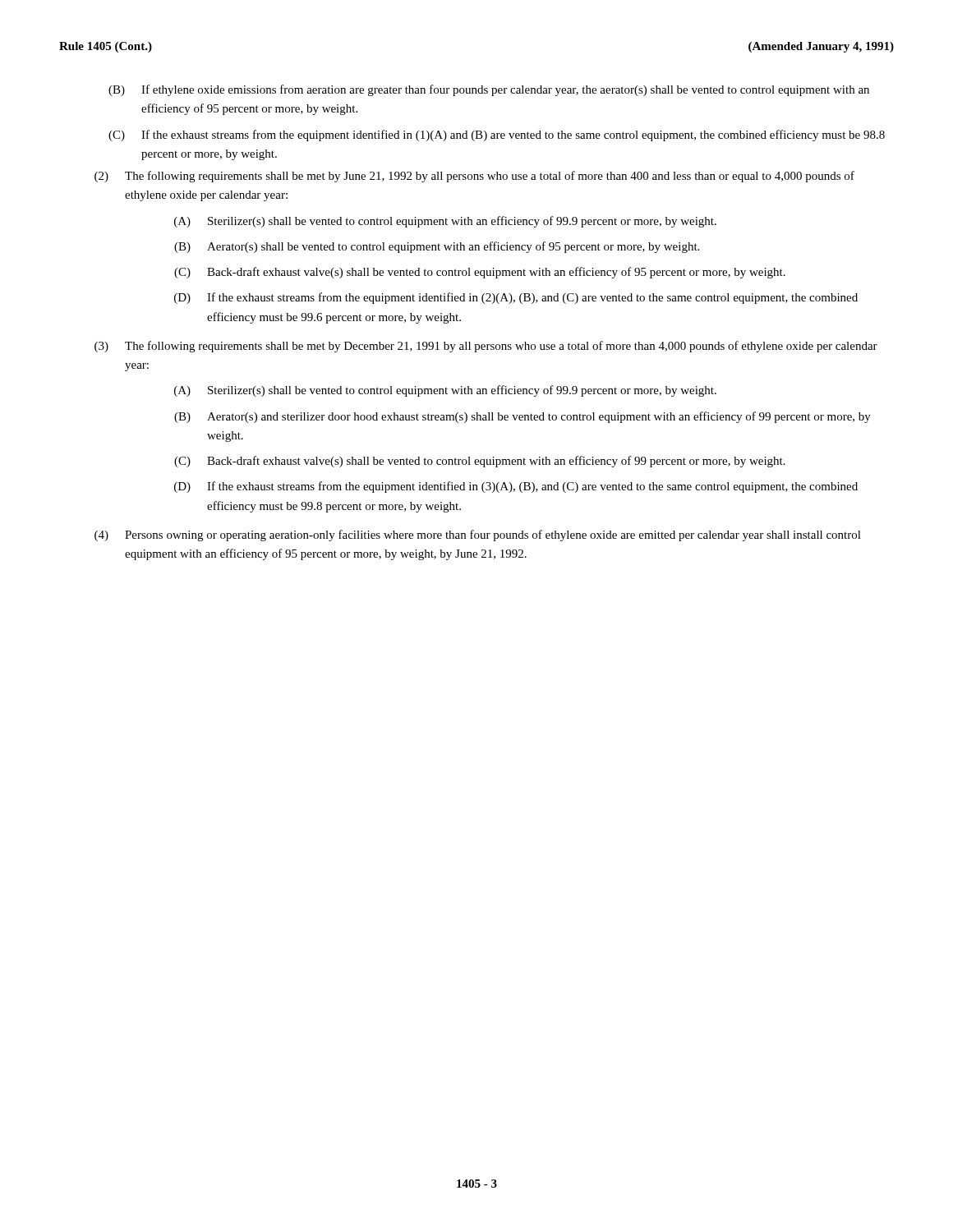The width and height of the screenshot is (953, 1232).
Task: Click the passage that begins "(B) If ethylene"
Action: coord(476,100)
